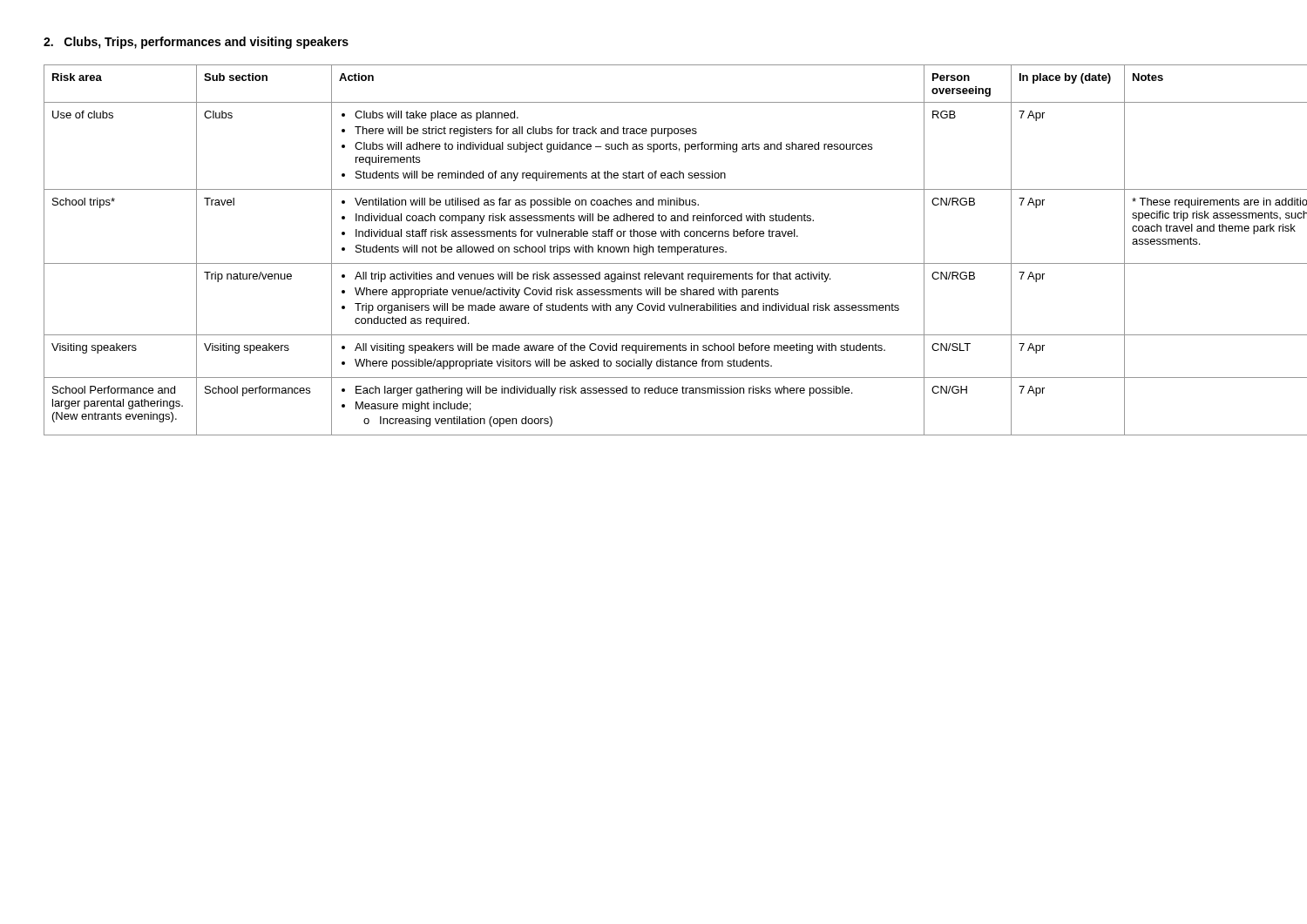Viewport: 1307px width, 924px height.
Task: Click on the table containing "Ventilation will be utilised as"
Action: pos(654,250)
